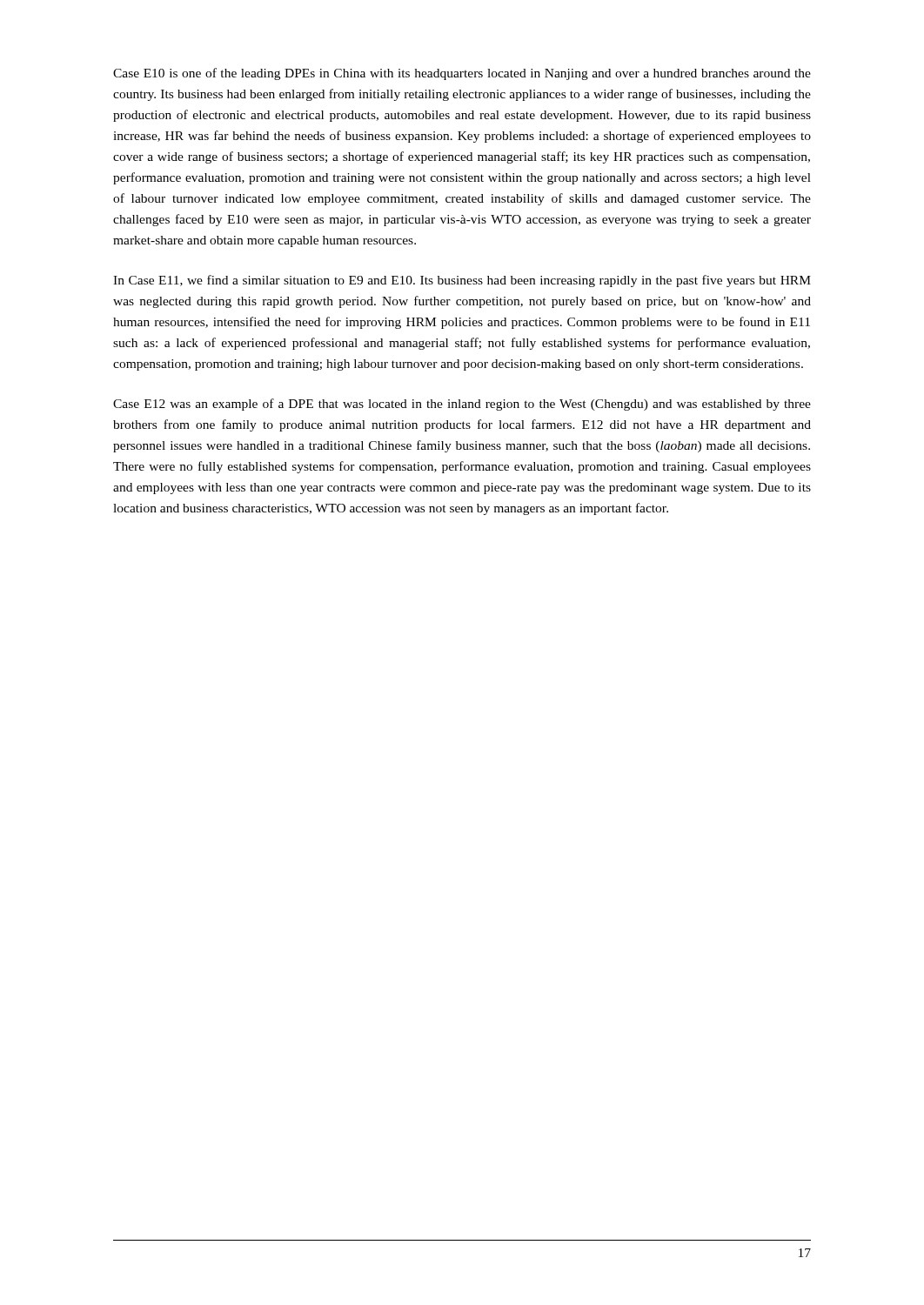The image size is (924, 1305).
Task: Click on the text block that says "Case E12 was an example of a"
Action: (x=462, y=456)
